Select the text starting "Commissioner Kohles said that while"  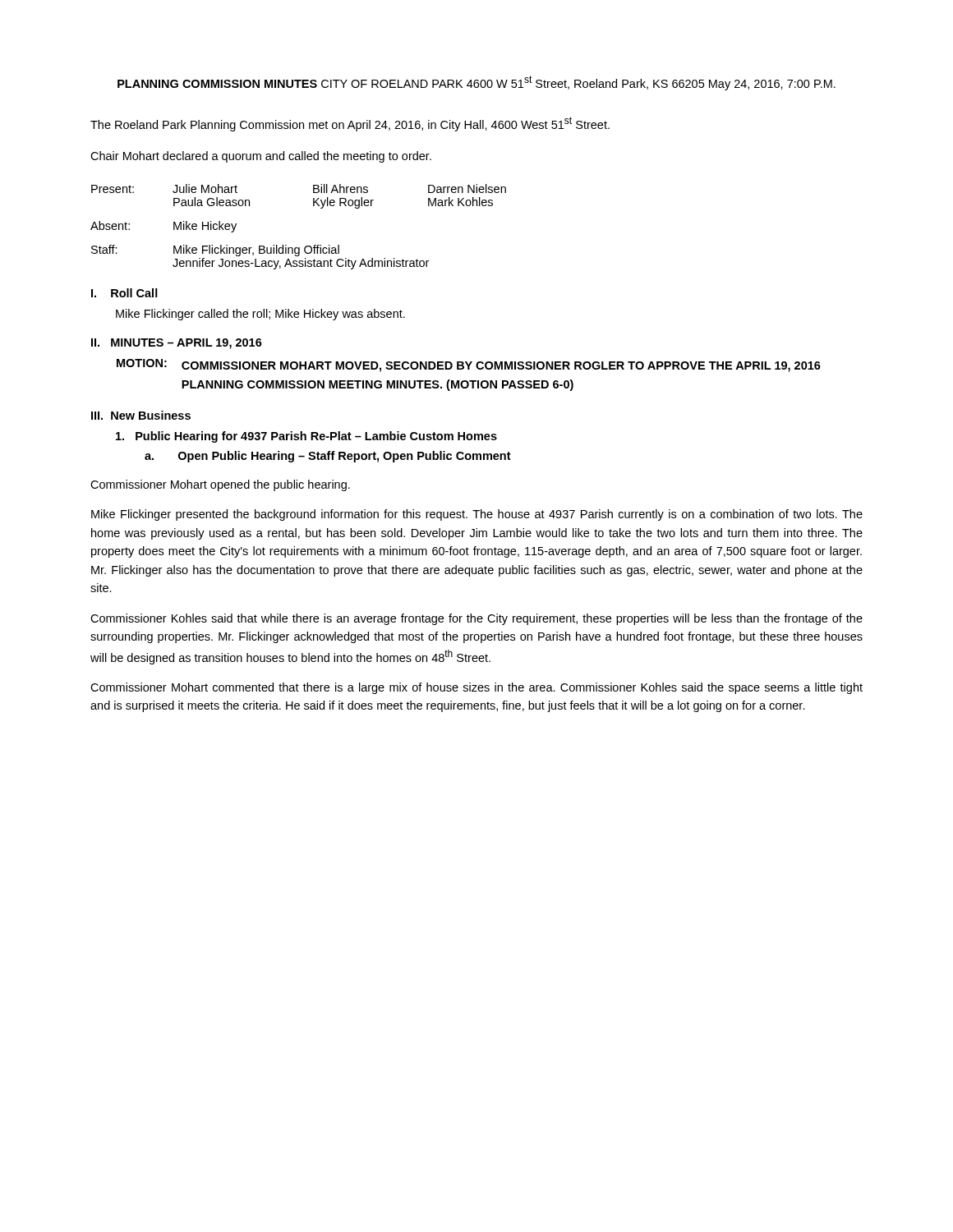476,638
